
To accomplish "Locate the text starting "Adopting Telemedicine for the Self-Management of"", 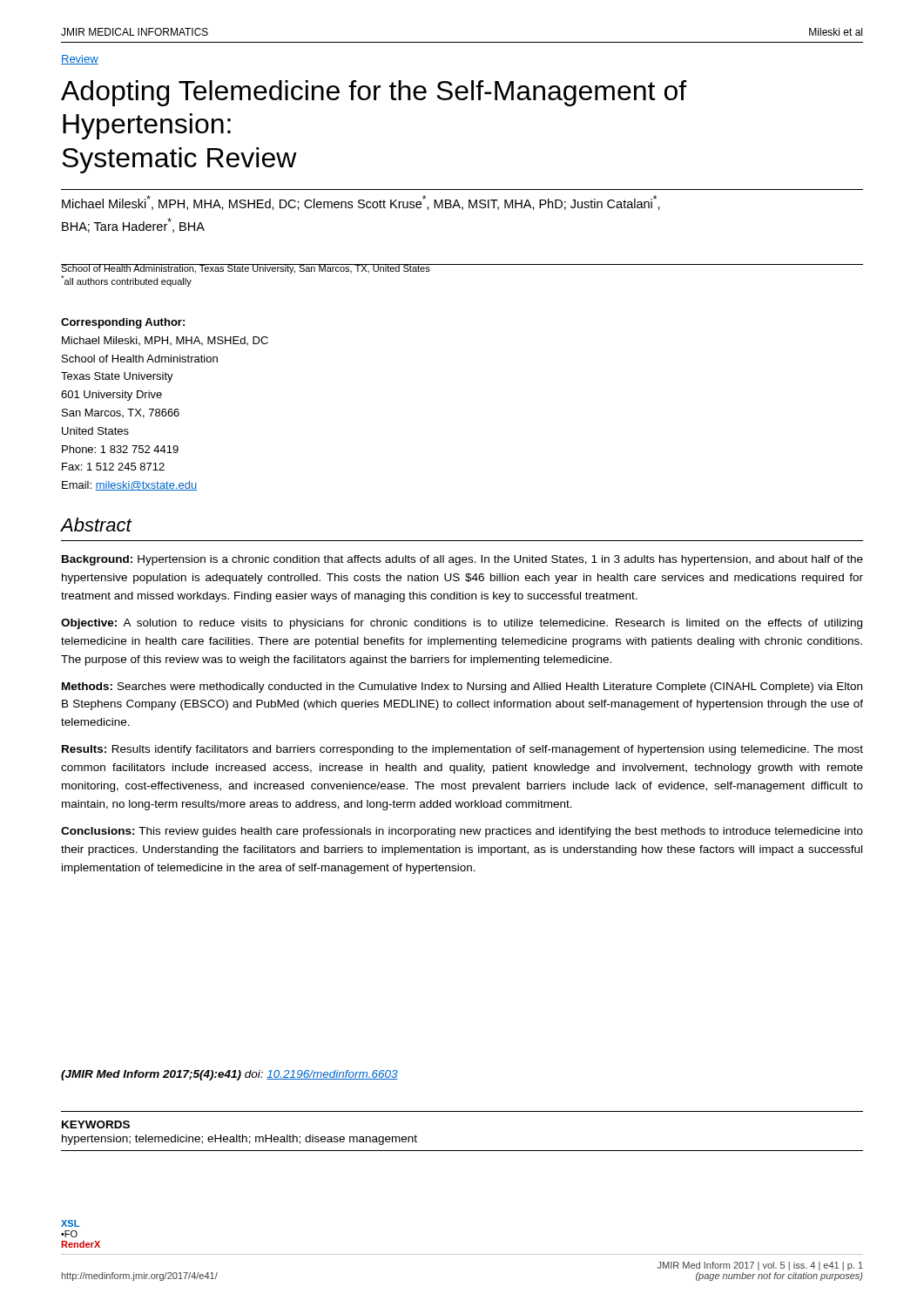I will 374,93.
